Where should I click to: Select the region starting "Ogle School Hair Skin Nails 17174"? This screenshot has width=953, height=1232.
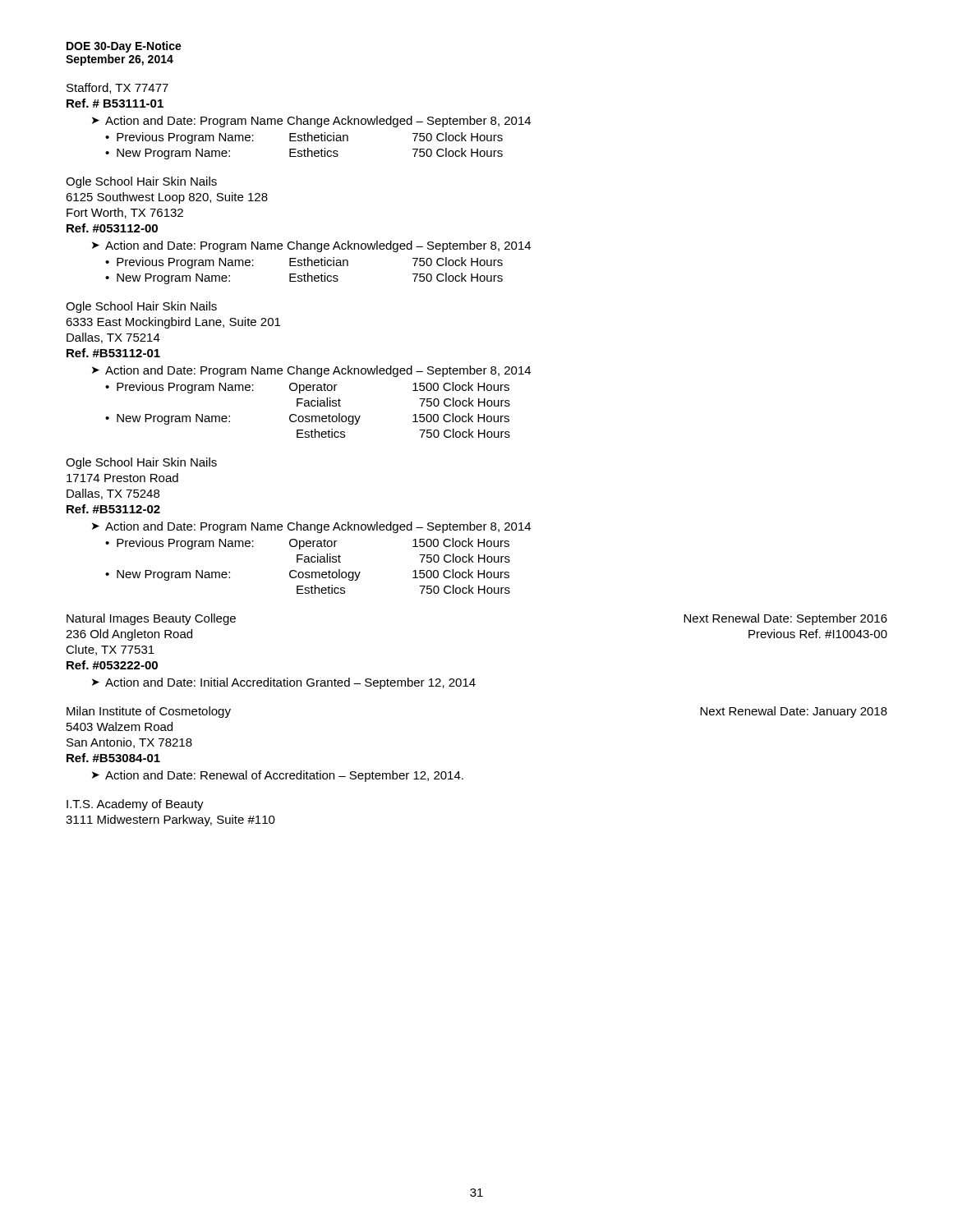coord(141,463)
